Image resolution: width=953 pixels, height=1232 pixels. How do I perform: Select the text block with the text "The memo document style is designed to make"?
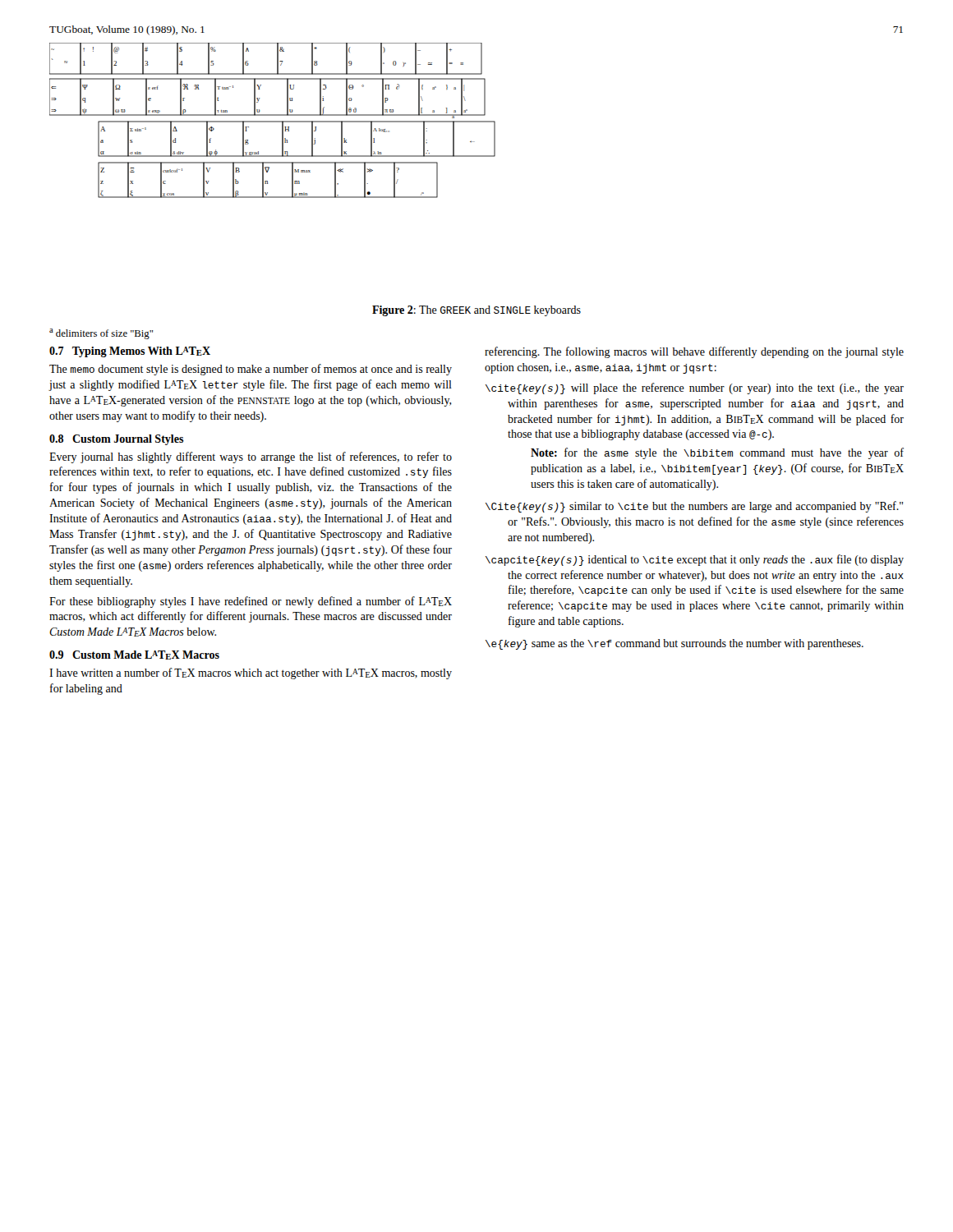point(251,393)
